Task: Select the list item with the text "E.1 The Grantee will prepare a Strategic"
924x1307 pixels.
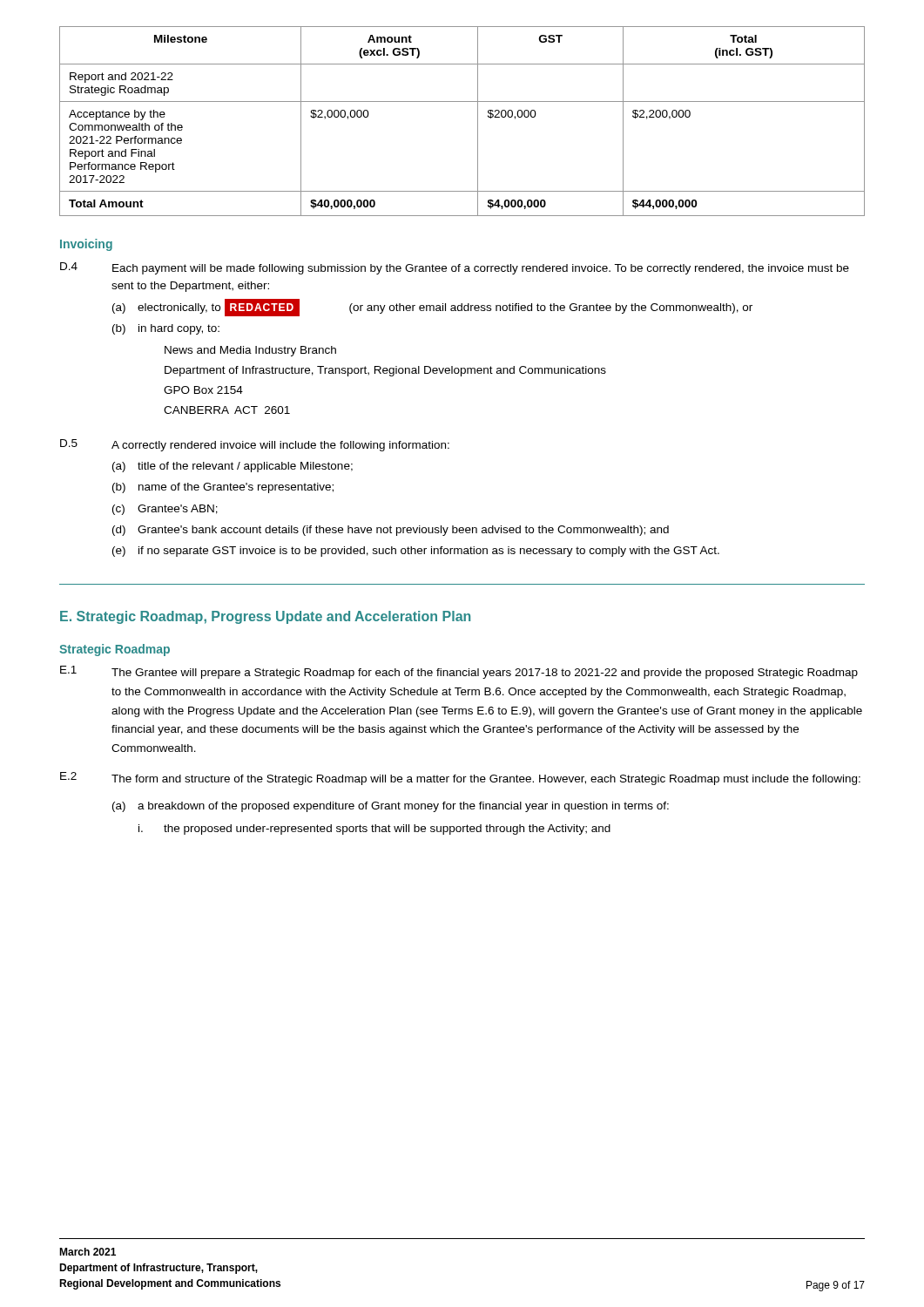Action: point(462,710)
